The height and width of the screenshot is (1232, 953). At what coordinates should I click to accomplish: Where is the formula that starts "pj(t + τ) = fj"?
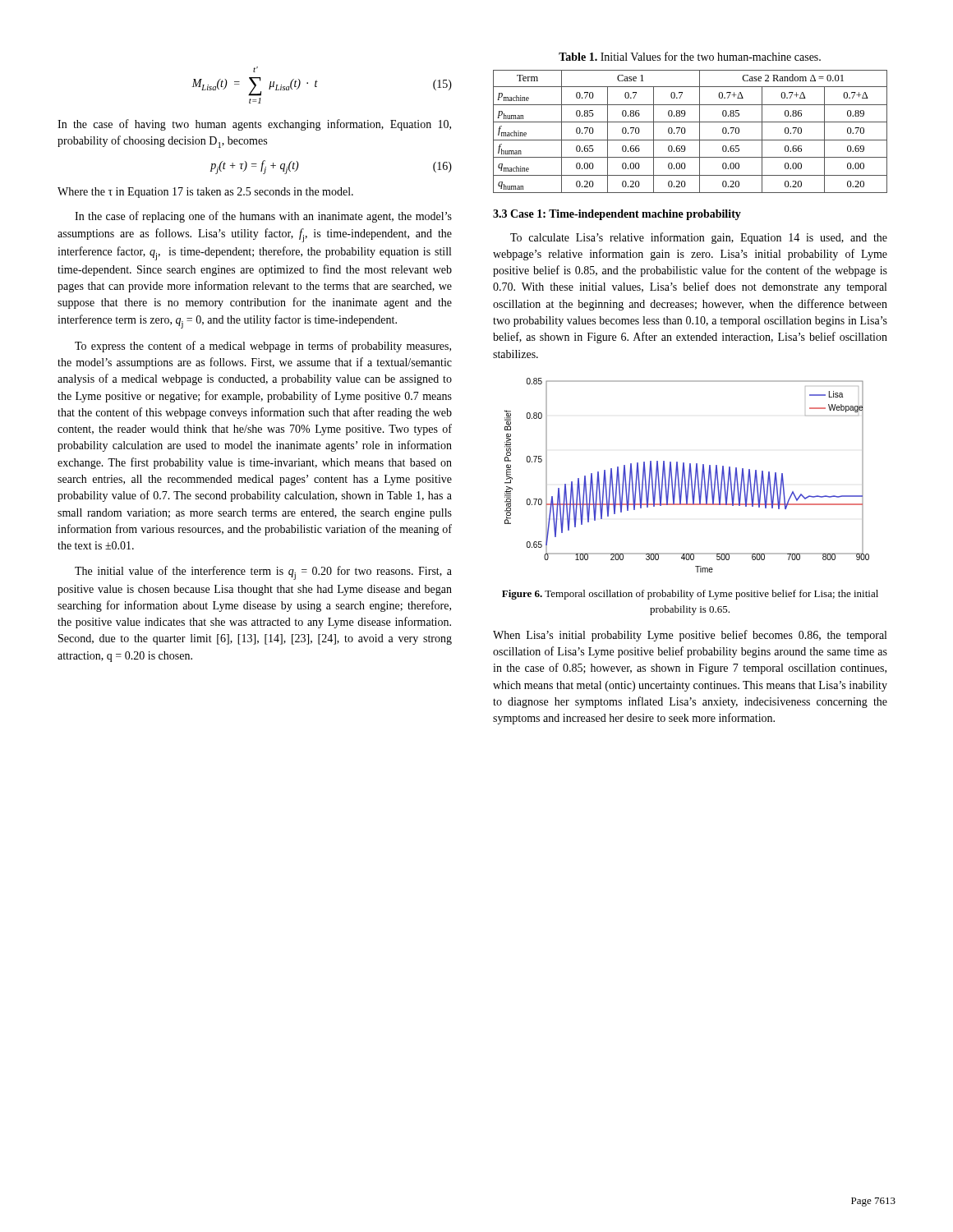tap(262, 167)
